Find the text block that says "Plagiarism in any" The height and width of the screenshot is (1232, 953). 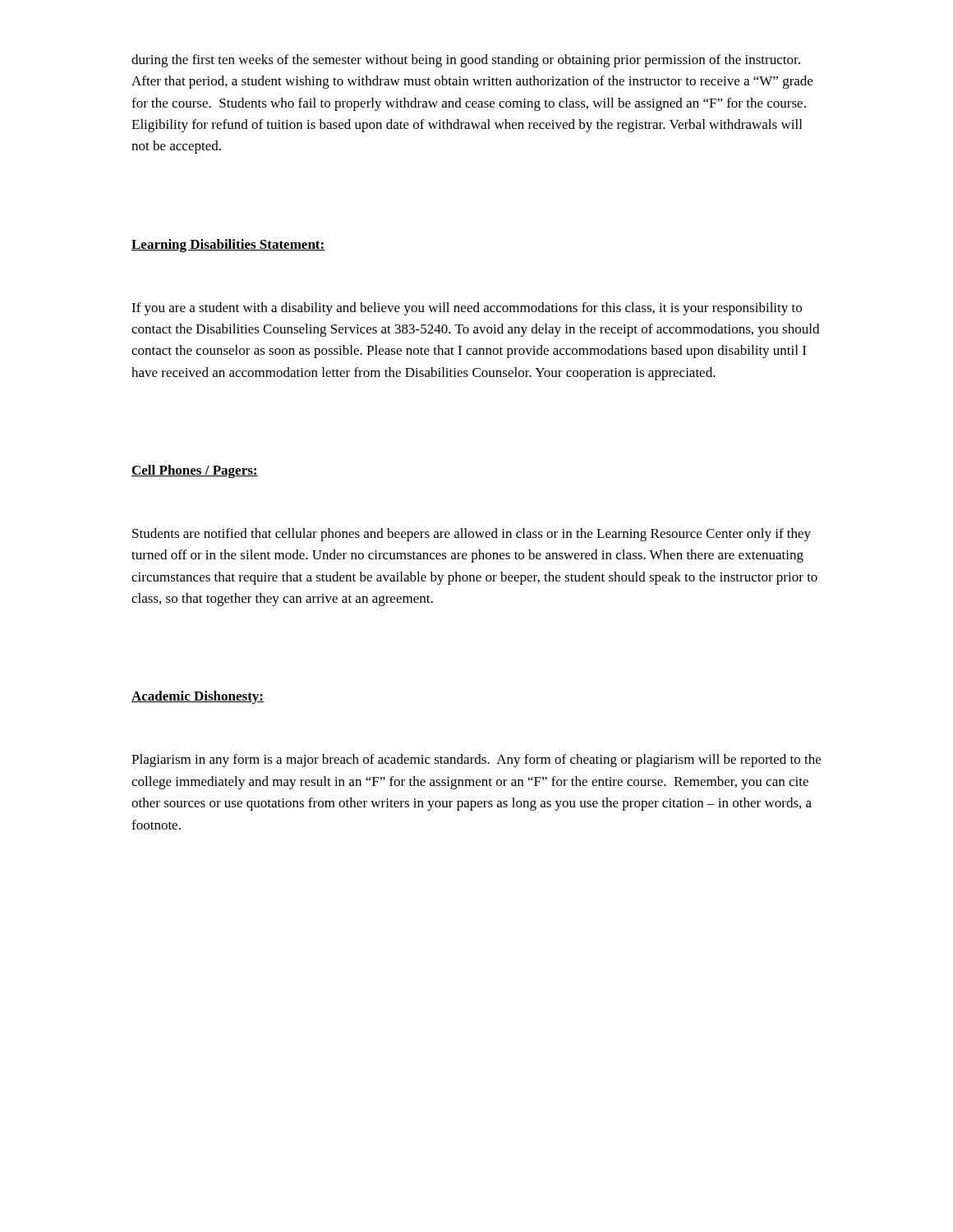coord(476,792)
